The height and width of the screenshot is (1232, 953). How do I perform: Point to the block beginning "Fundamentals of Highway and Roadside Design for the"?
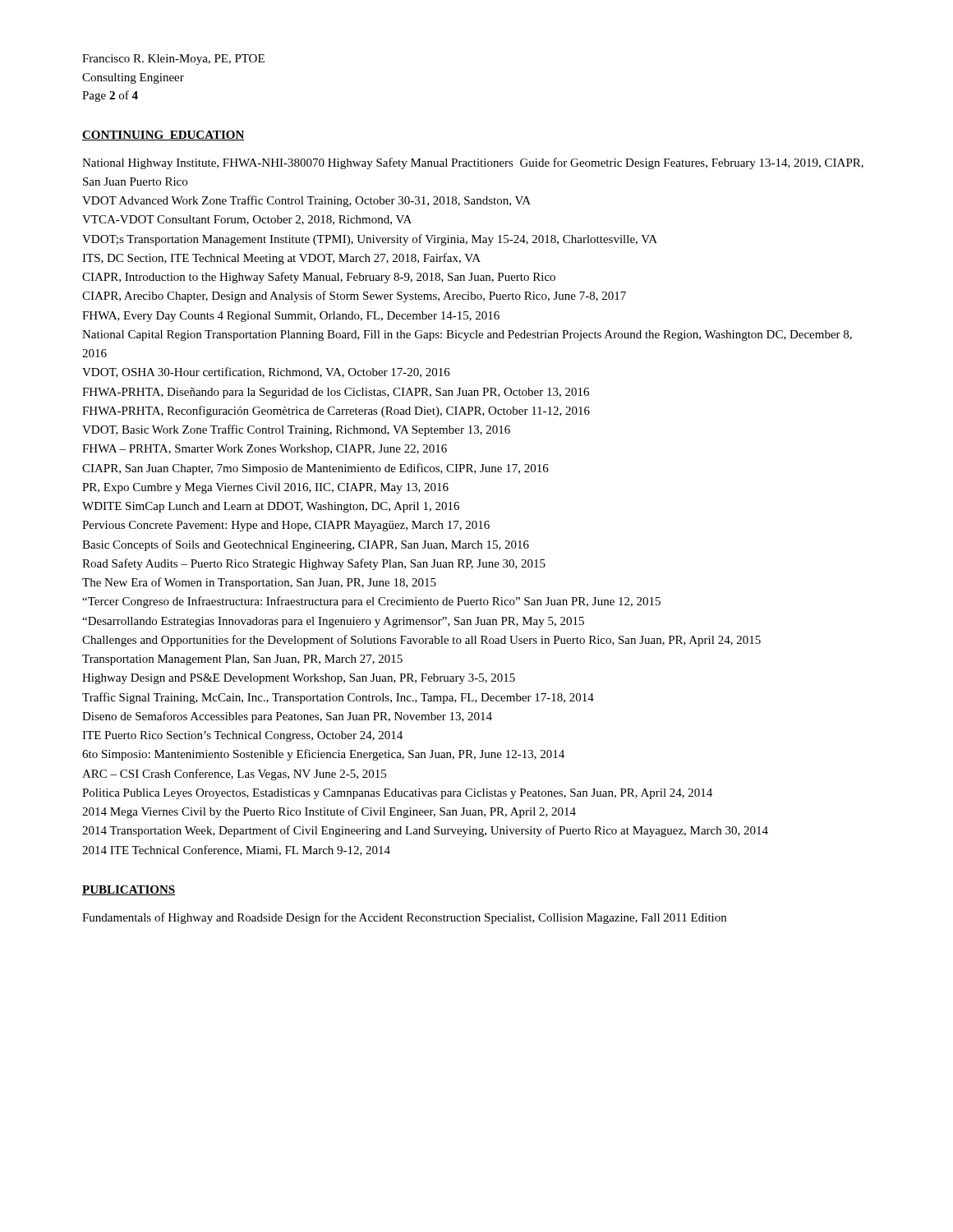(x=405, y=917)
